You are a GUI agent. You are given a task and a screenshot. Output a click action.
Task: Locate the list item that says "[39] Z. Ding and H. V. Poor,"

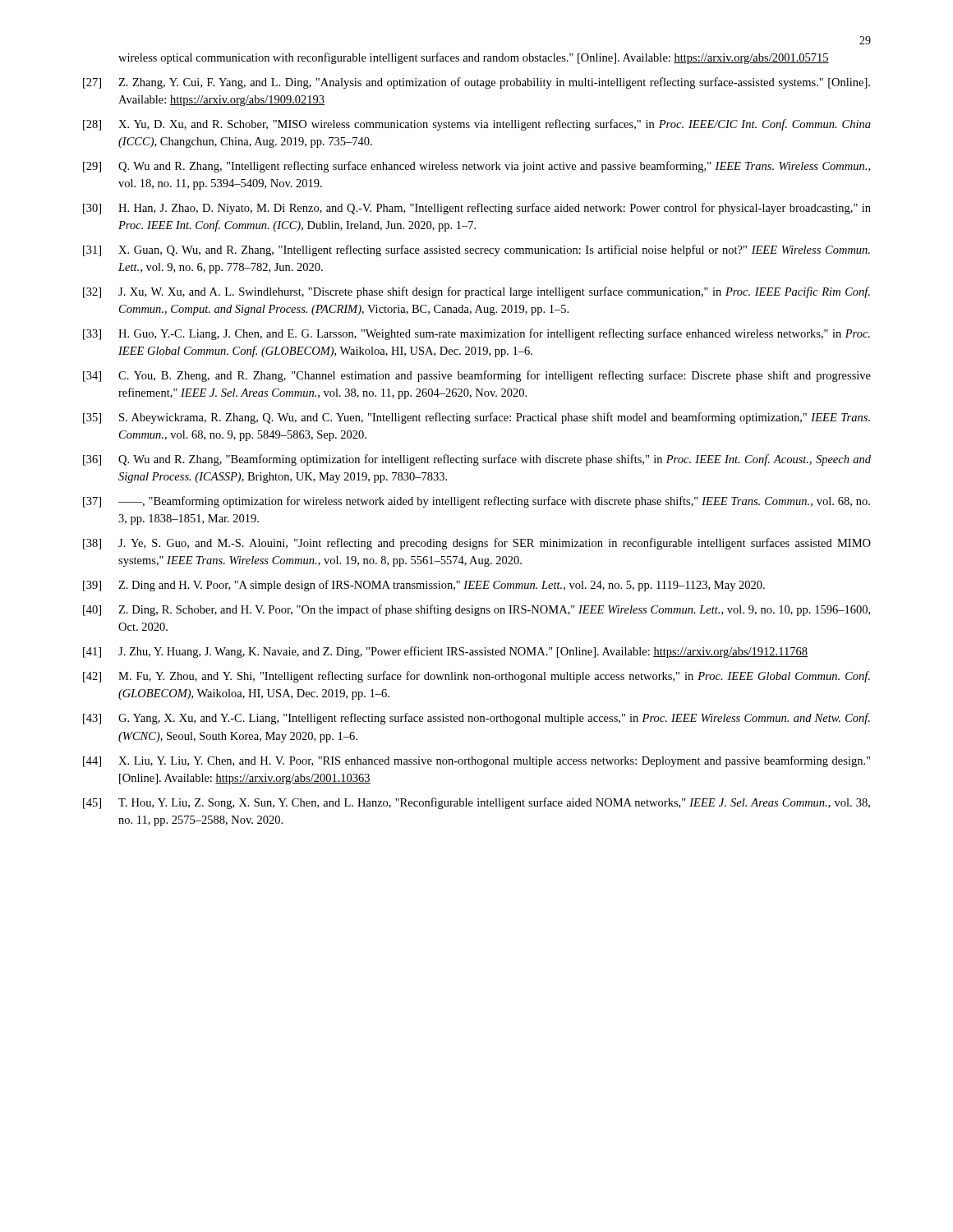[476, 586]
